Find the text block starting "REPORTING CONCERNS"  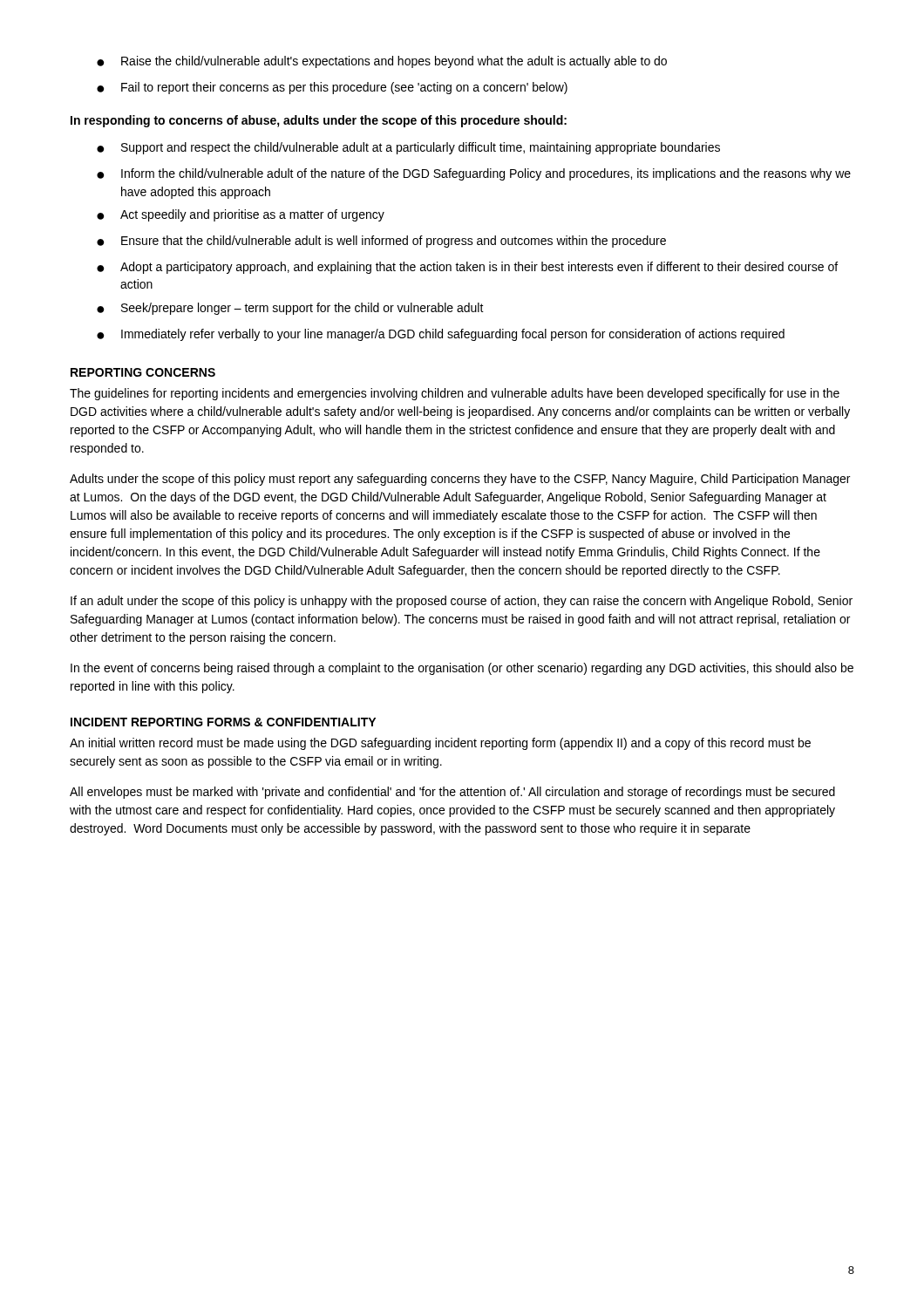(x=143, y=372)
